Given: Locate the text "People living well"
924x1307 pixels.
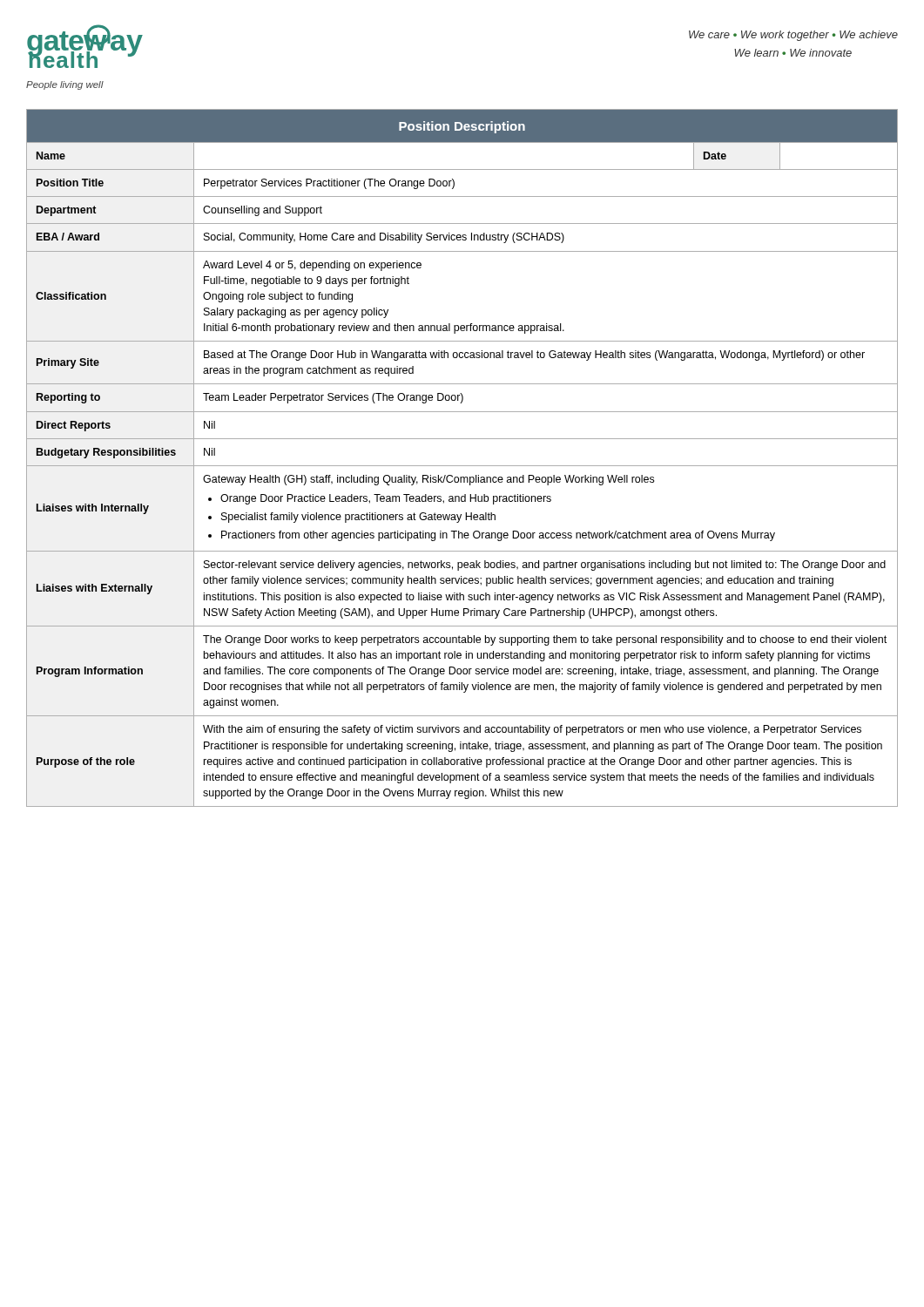Looking at the screenshot, I should point(65,85).
